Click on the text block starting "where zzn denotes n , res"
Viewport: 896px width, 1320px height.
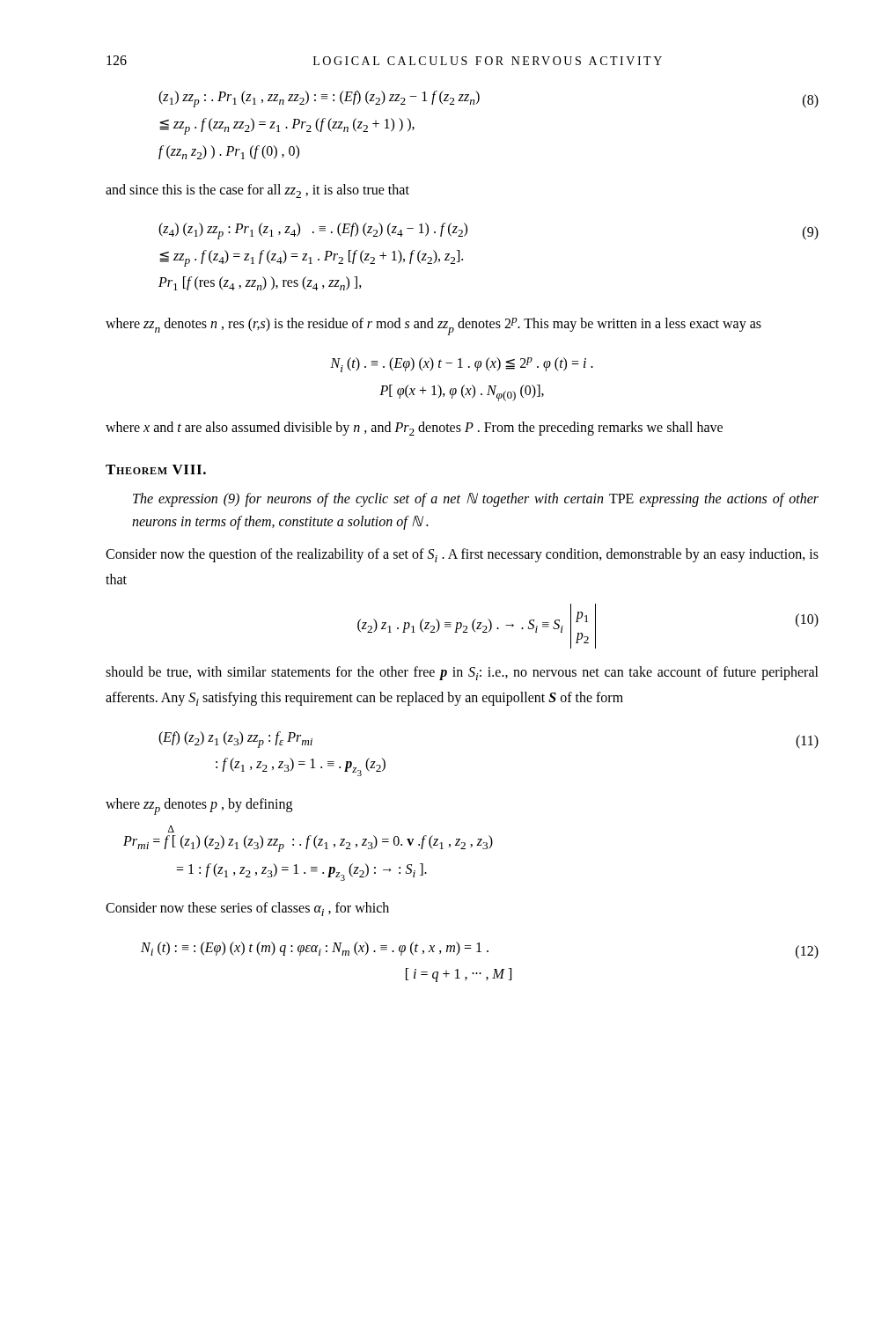pyautogui.click(x=433, y=324)
